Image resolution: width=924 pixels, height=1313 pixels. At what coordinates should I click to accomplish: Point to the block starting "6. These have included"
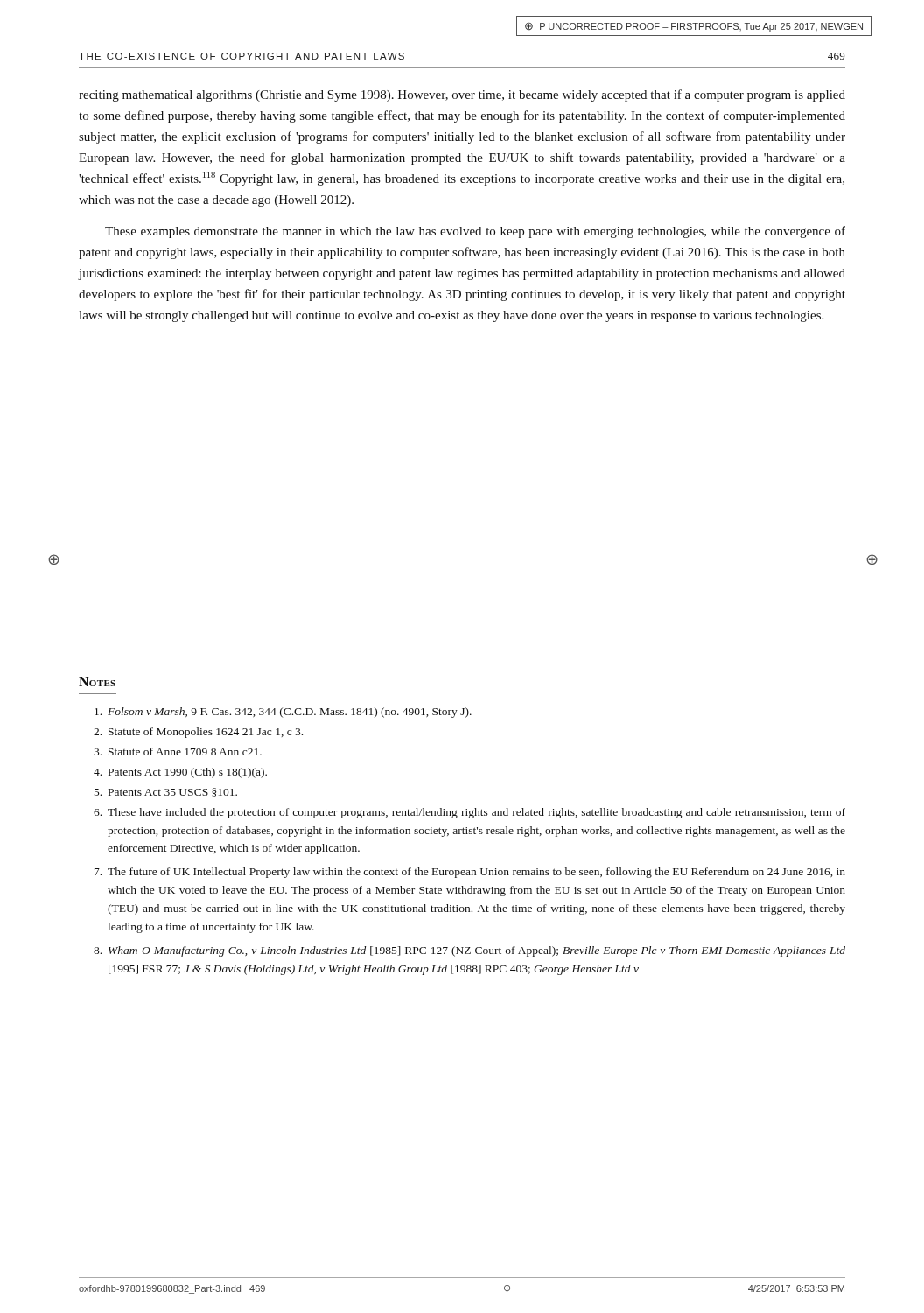[x=462, y=831]
